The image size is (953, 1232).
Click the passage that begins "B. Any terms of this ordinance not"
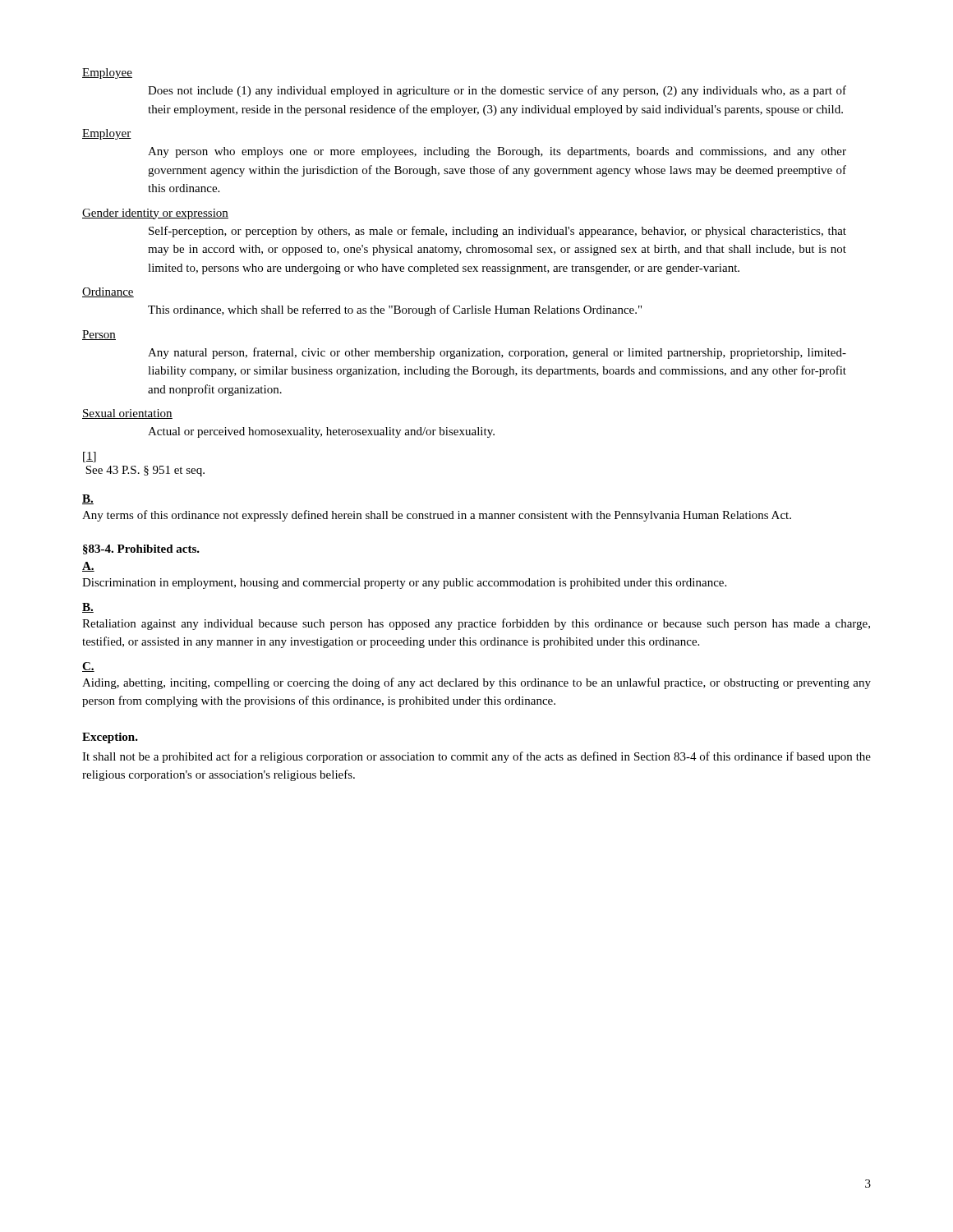tap(476, 508)
